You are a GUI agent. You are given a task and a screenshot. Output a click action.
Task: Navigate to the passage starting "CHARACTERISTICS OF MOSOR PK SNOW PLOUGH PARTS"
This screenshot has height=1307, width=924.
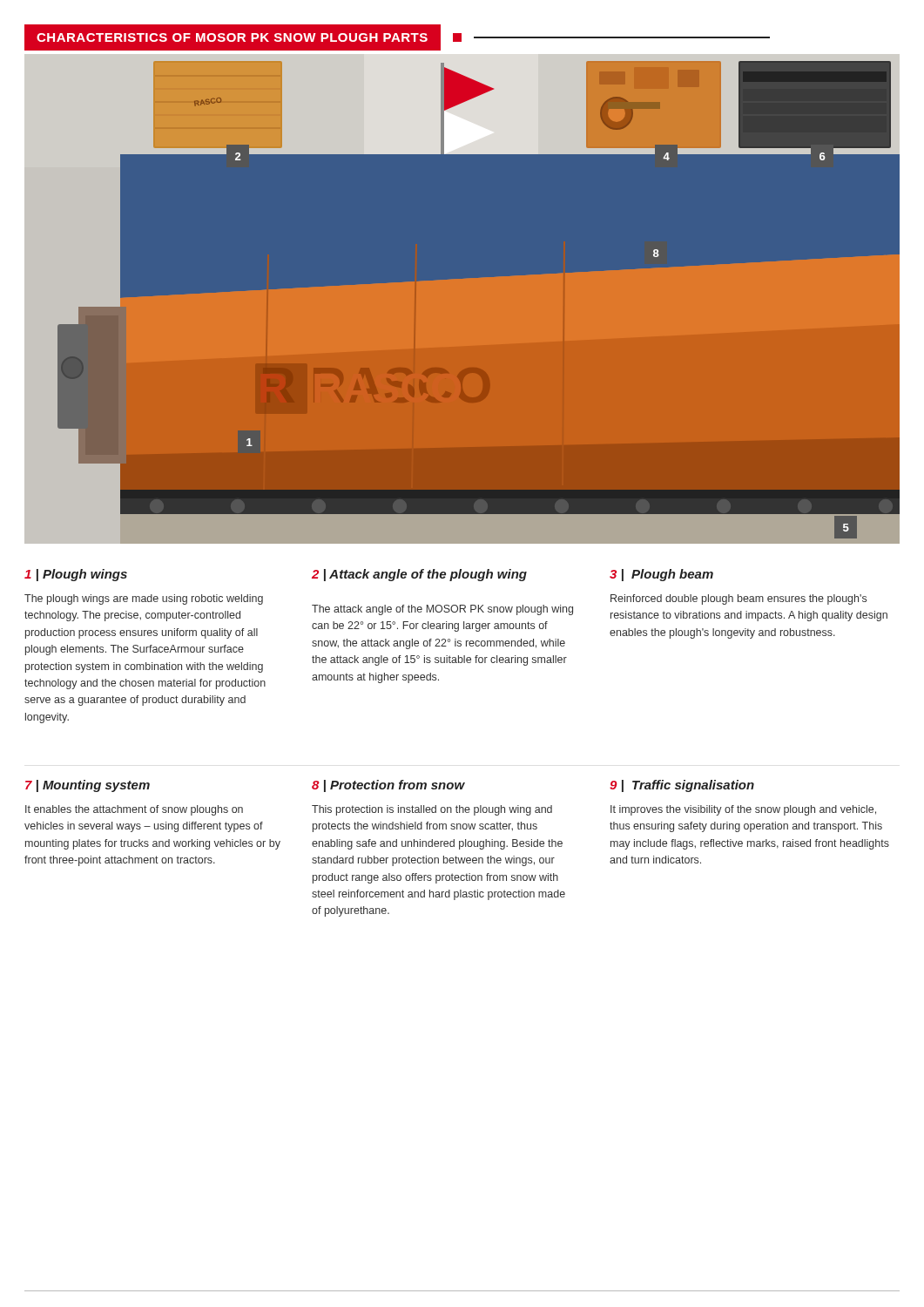pyautogui.click(x=397, y=38)
